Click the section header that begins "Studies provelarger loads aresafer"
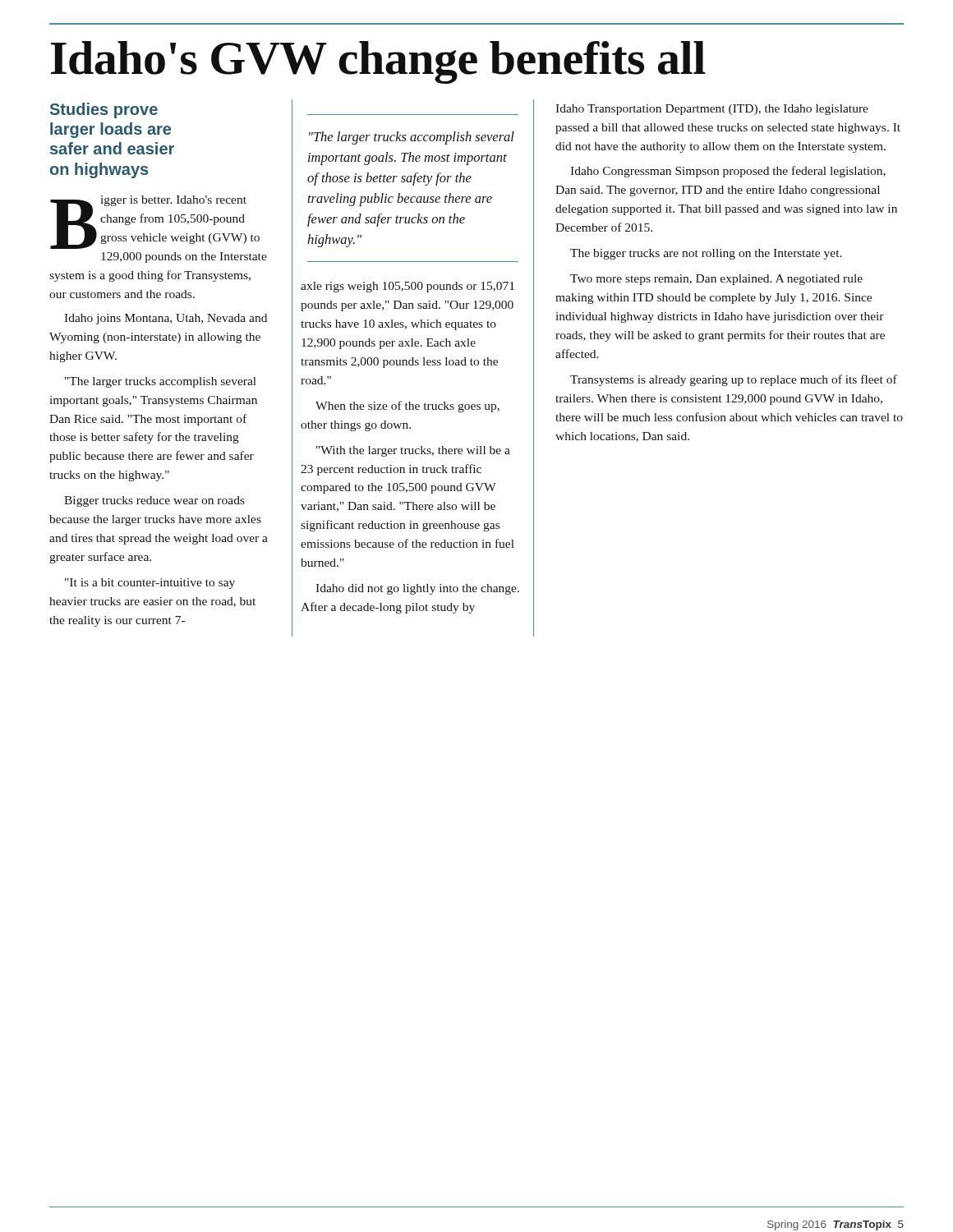The height and width of the screenshot is (1232, 953). (160, 139)
